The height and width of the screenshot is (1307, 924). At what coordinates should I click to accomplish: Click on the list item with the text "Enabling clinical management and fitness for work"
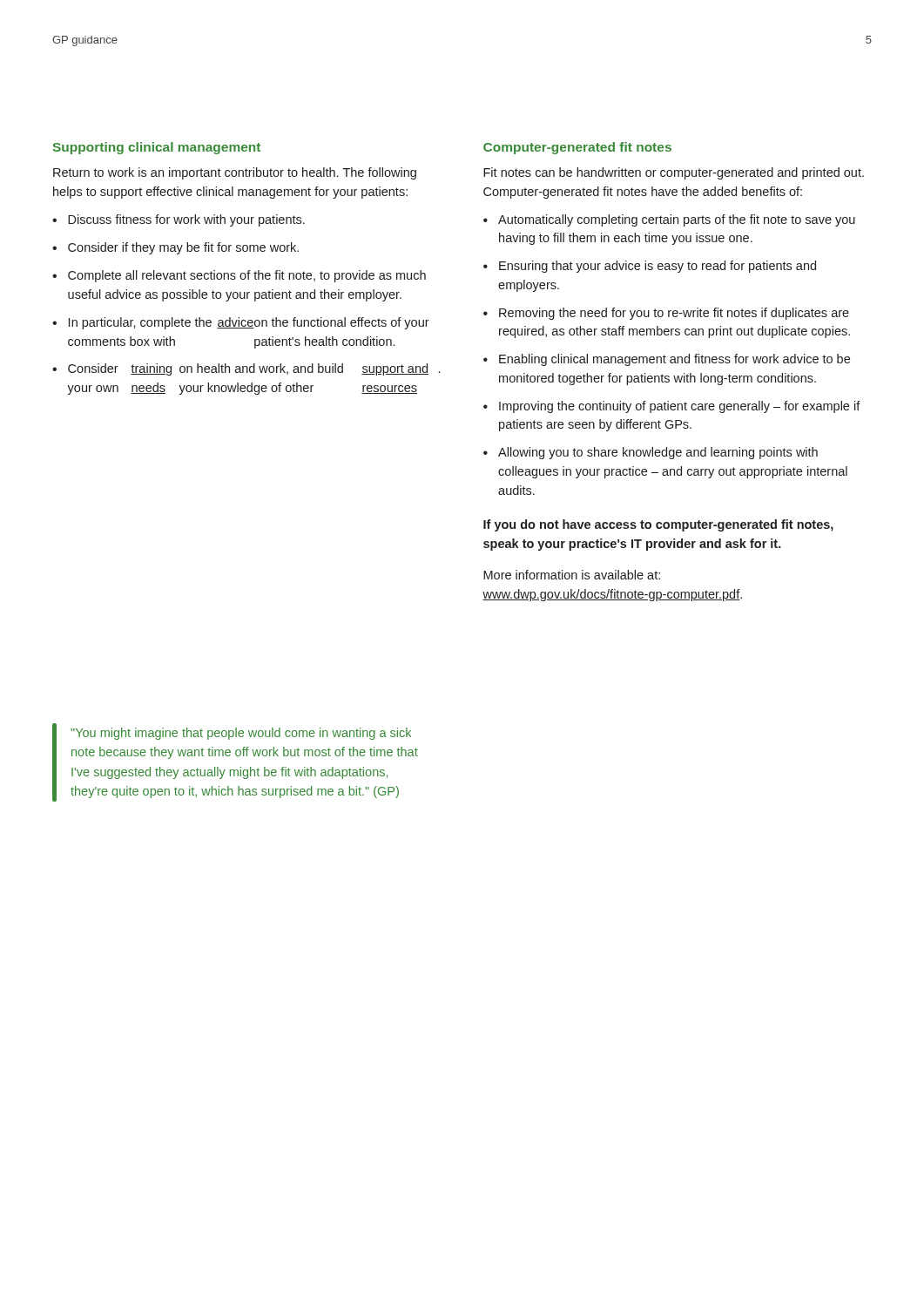pyautogui.click(x=674, y=368)
